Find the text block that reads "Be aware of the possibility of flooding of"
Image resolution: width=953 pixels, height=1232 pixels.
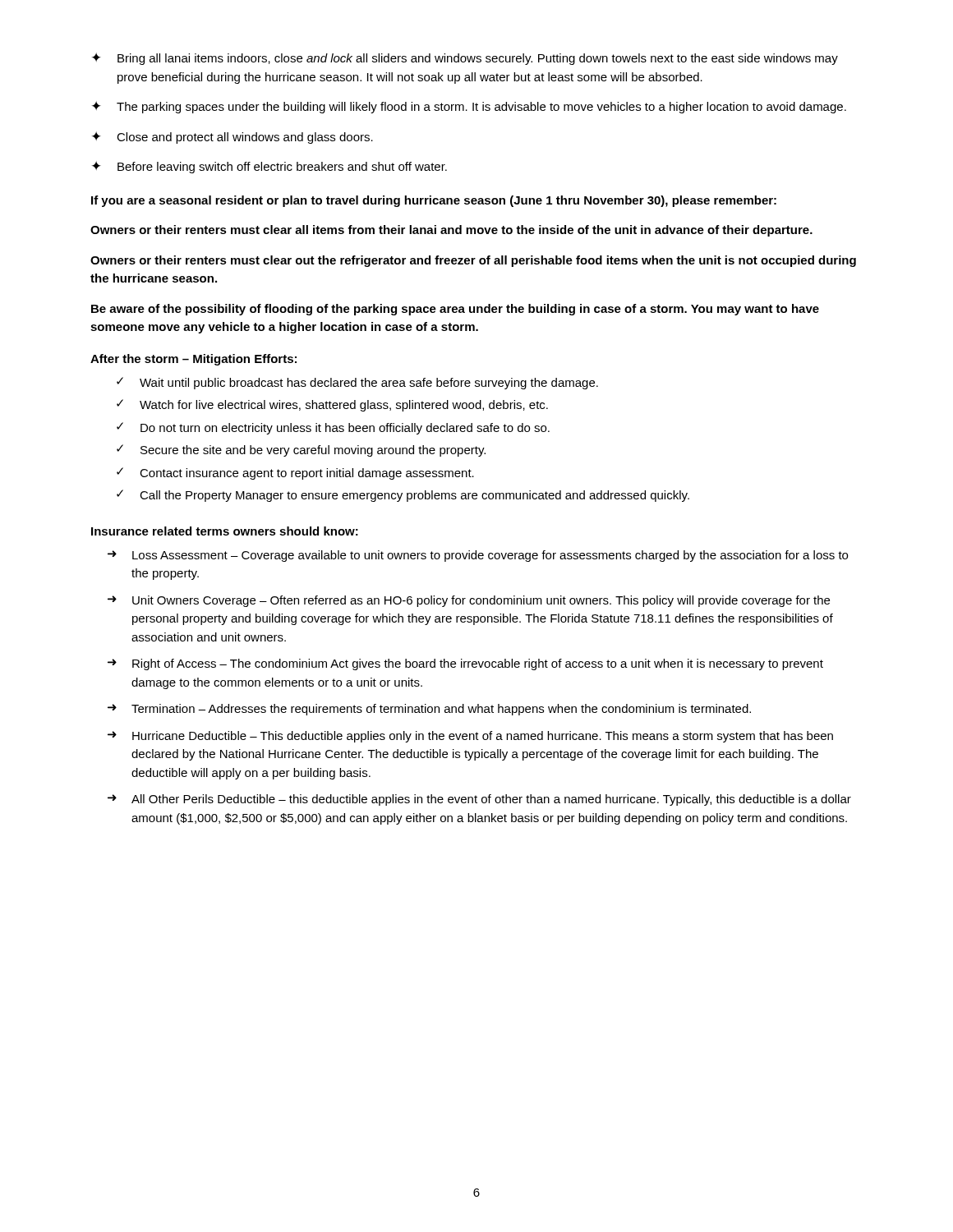[476, 318]
